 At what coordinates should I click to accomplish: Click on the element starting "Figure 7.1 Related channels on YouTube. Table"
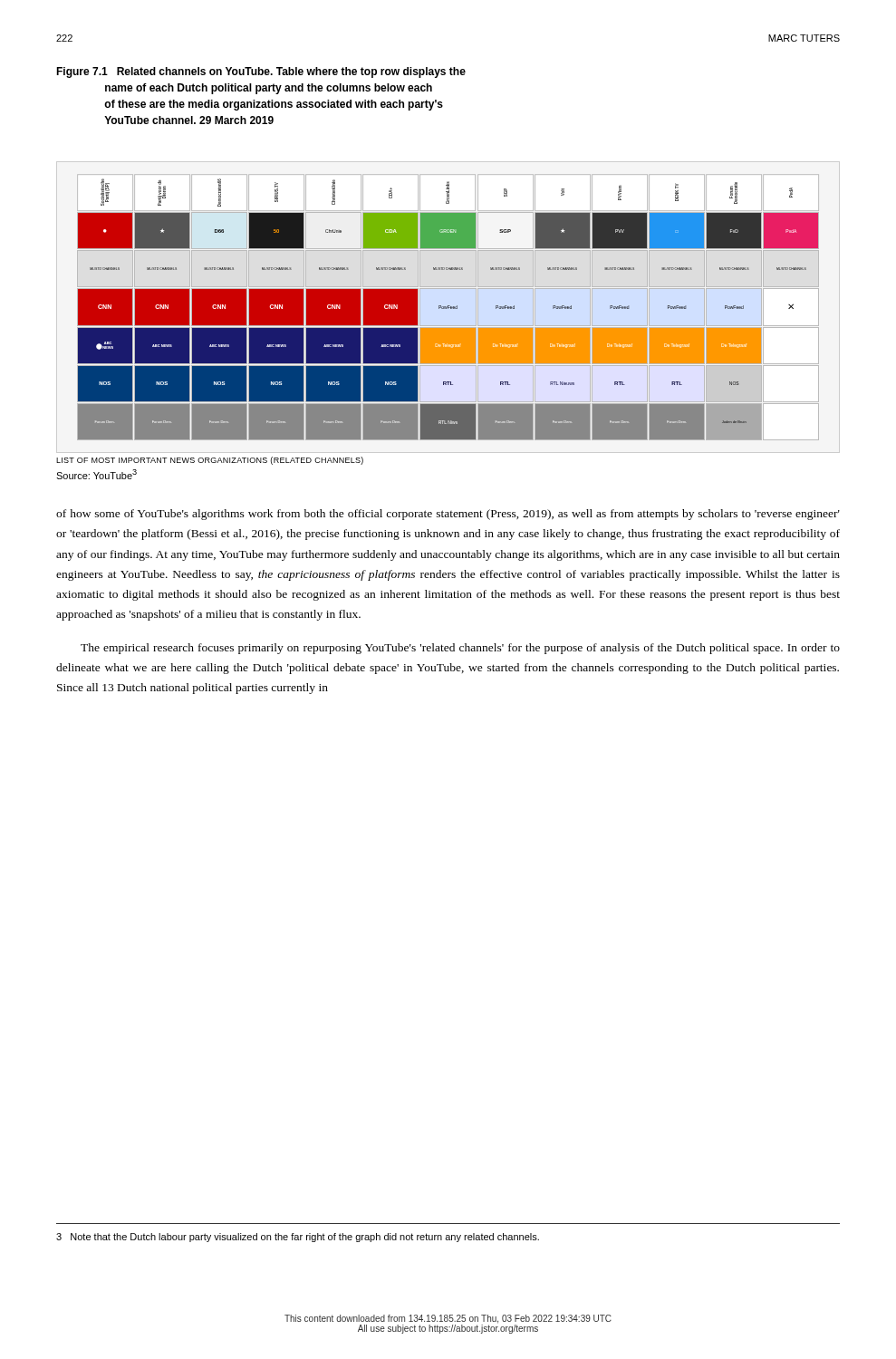click(261, 96)
